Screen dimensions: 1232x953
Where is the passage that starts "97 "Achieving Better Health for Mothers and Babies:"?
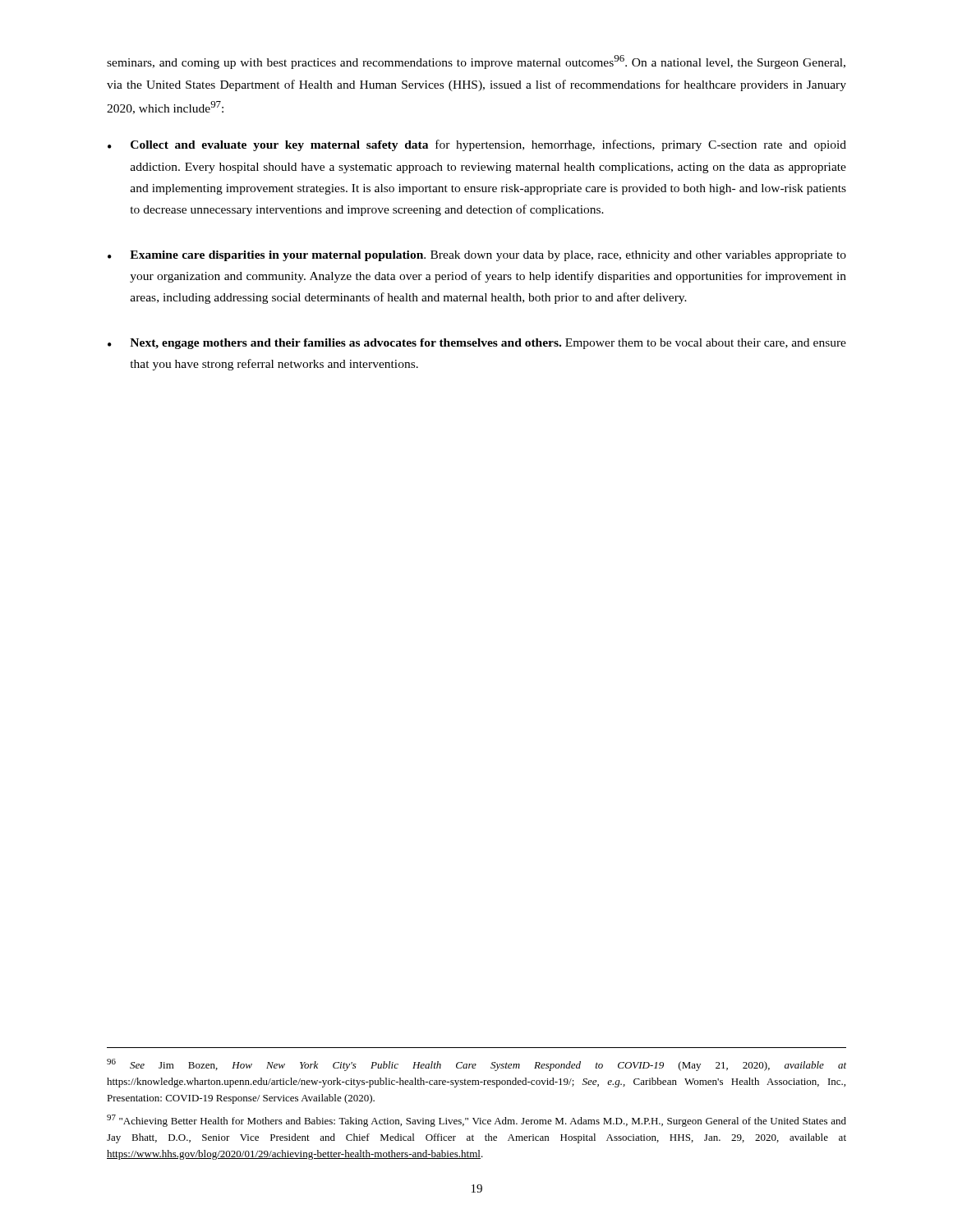(476, 1136)
